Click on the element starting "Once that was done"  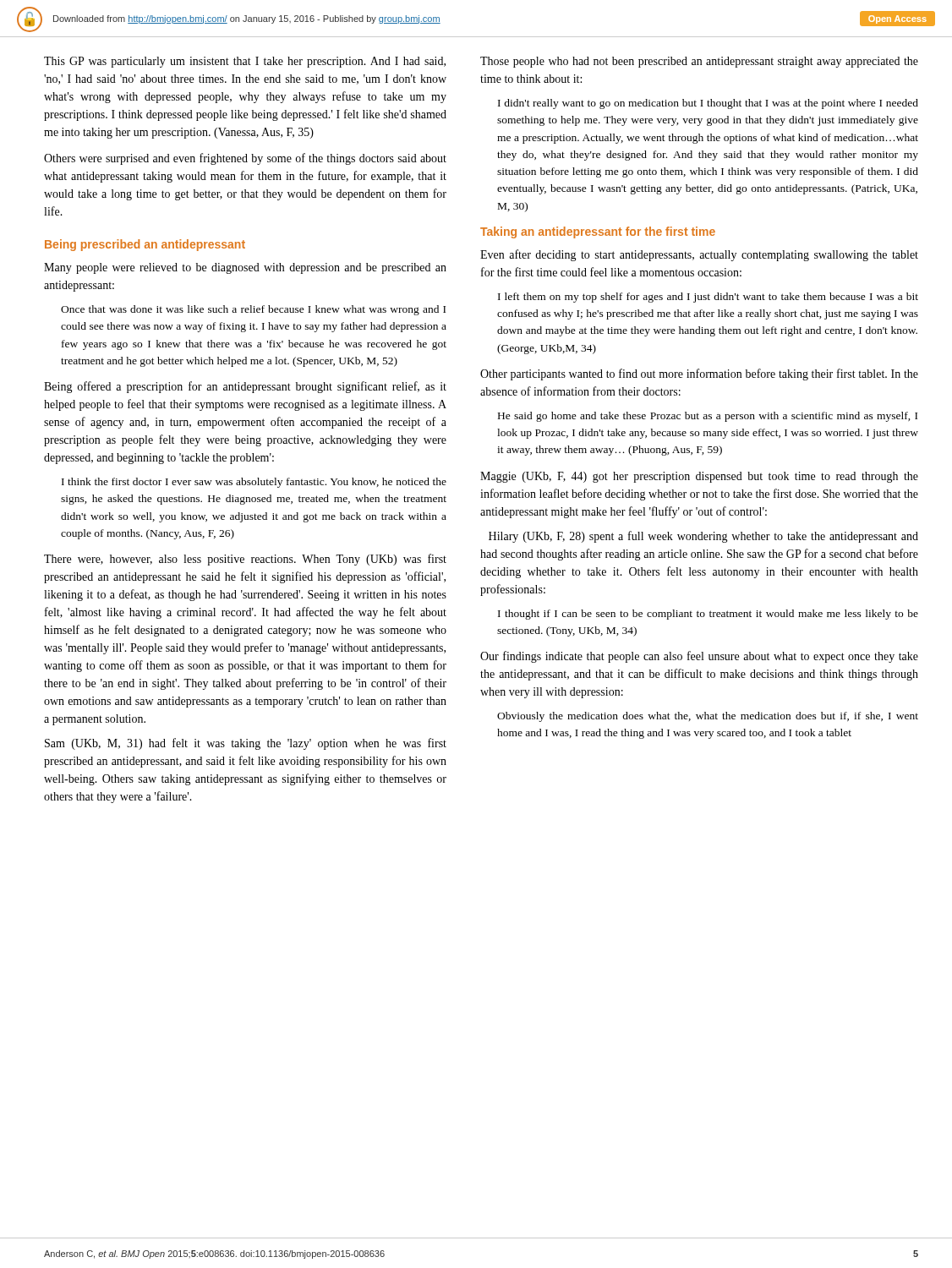click(254, 335)
